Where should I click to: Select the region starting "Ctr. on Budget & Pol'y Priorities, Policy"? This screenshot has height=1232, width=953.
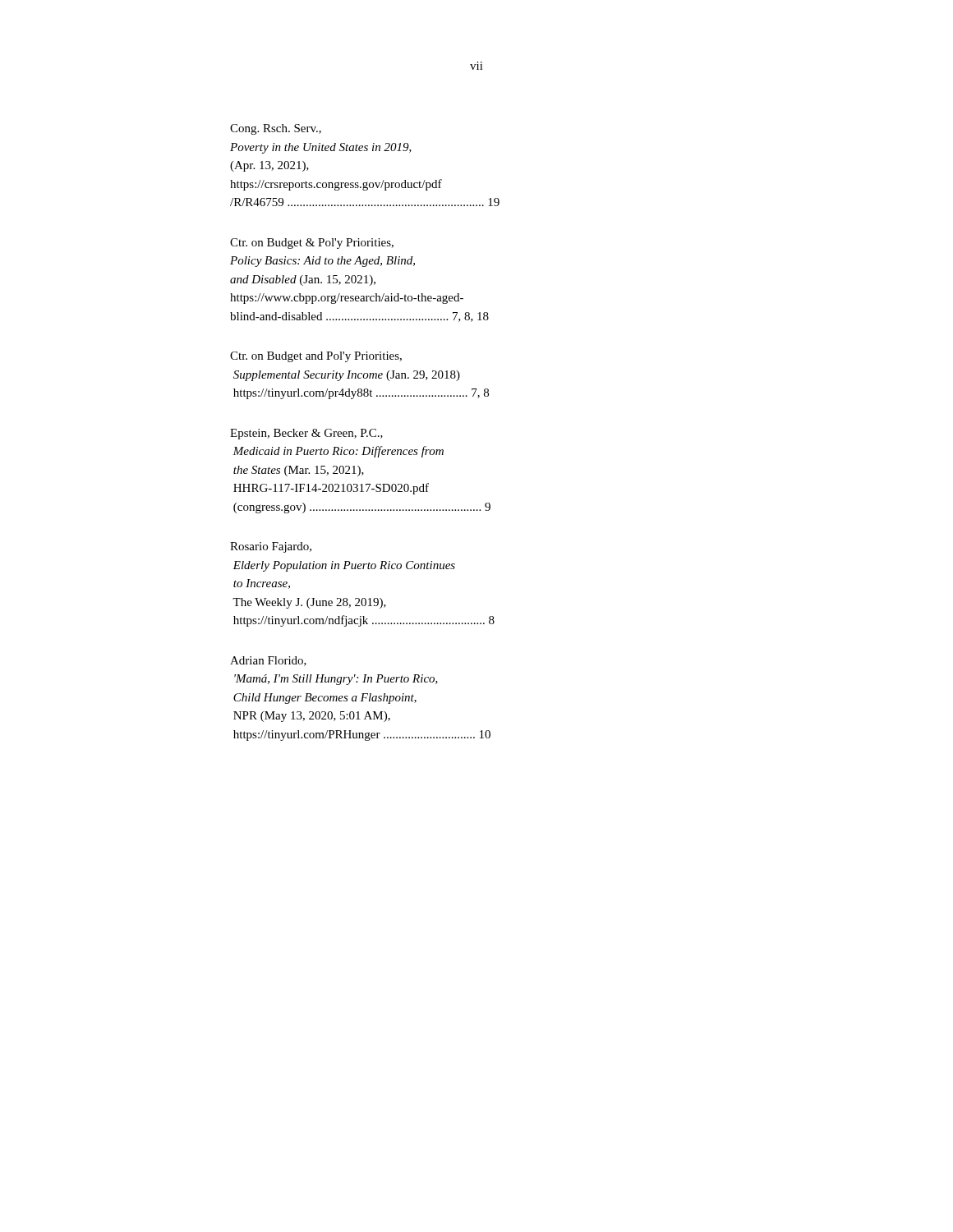[x=312, y=244]
